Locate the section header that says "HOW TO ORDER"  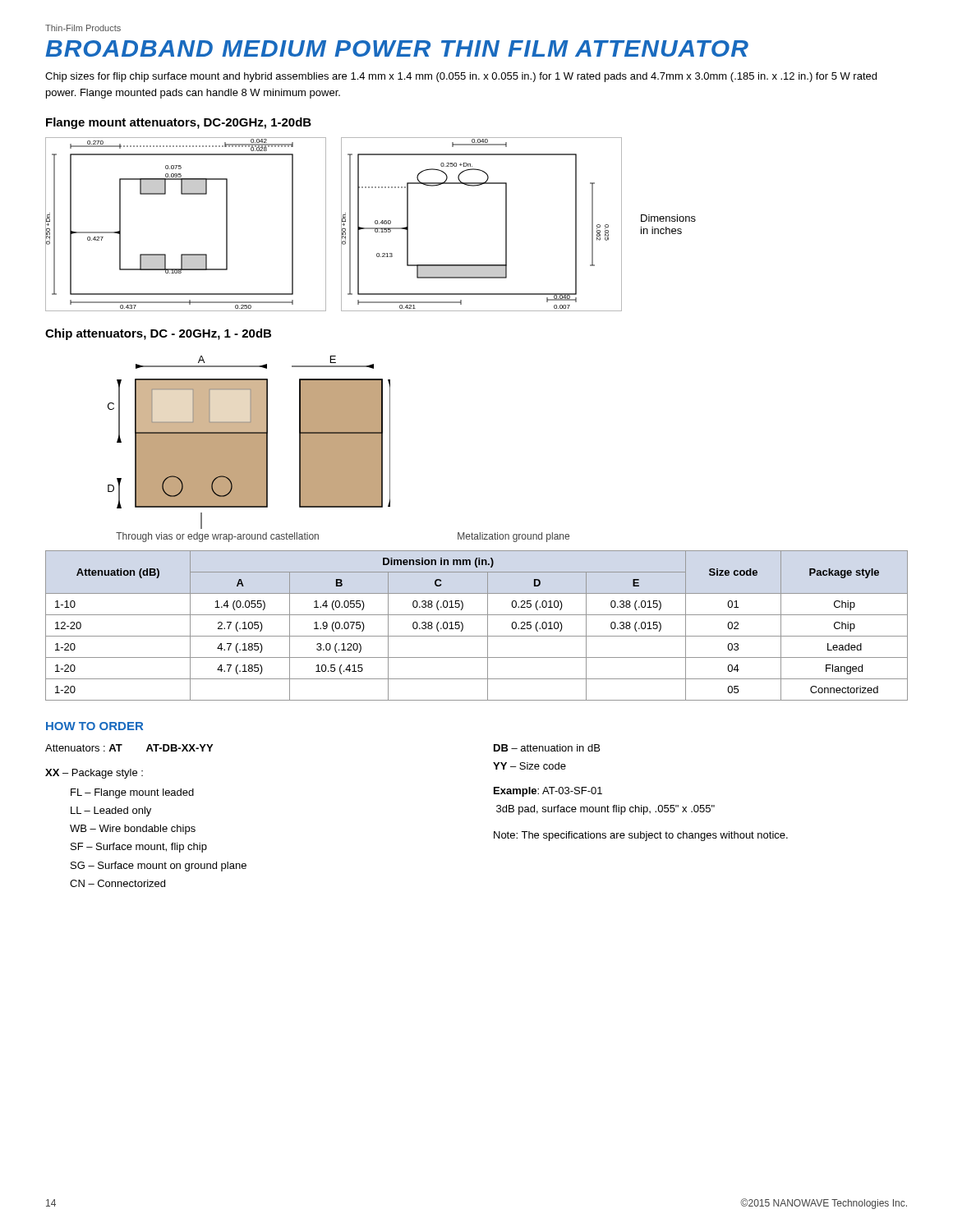94,726
